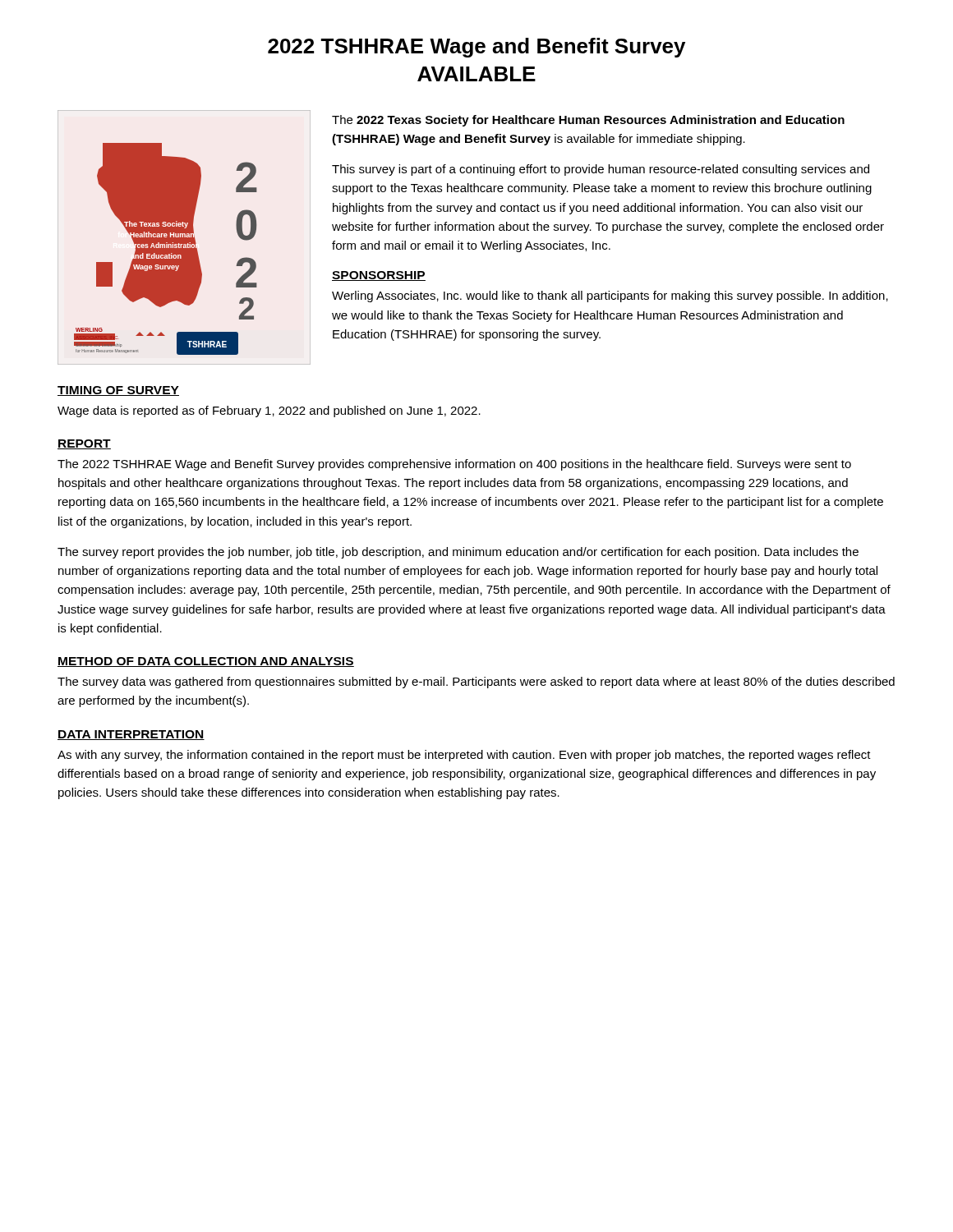The image size is (953, 1232).
Task: Select the text starting "Werling Associates, Inc."
Action: [610, 315]
